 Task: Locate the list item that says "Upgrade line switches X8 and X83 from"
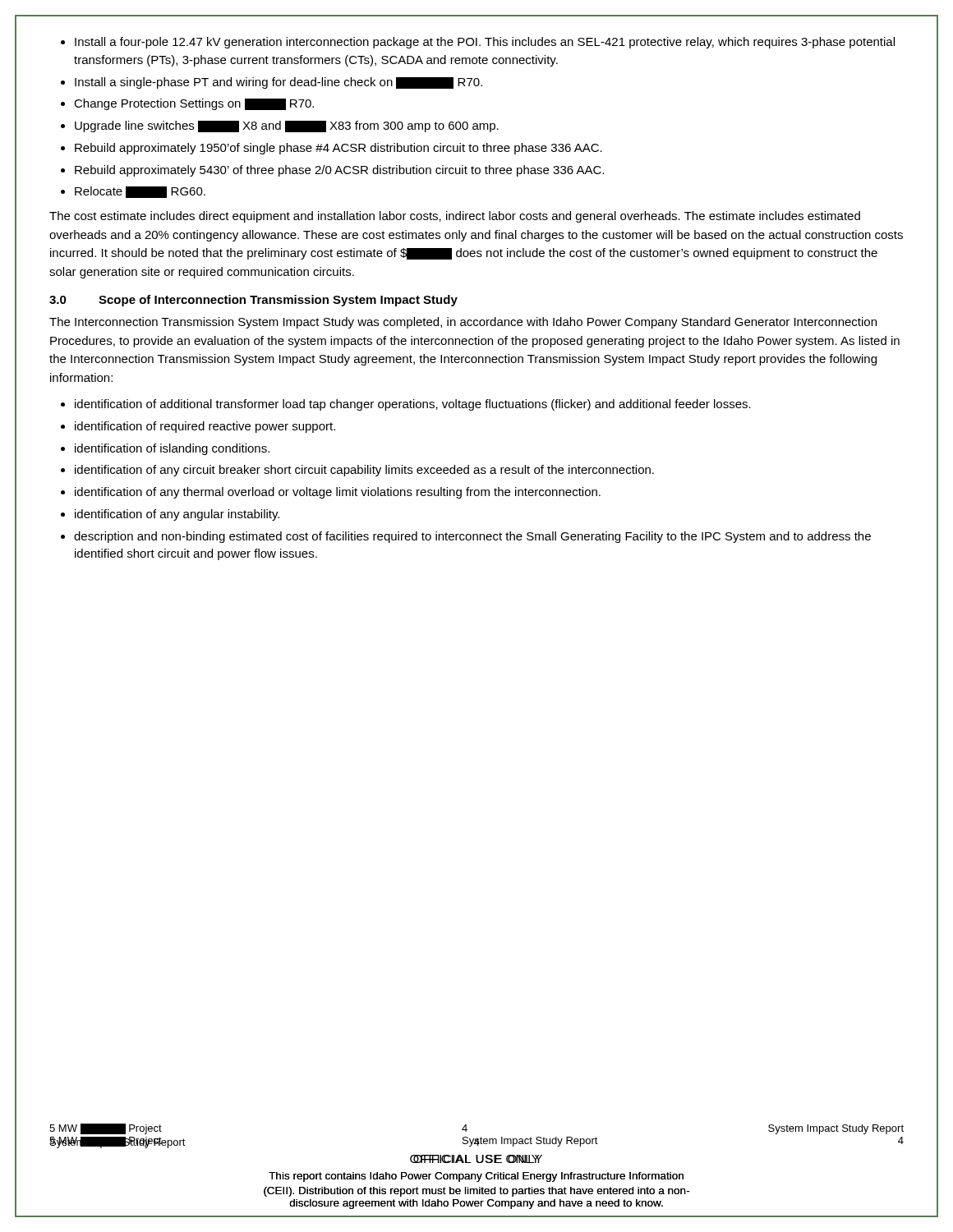coord(489,126)
